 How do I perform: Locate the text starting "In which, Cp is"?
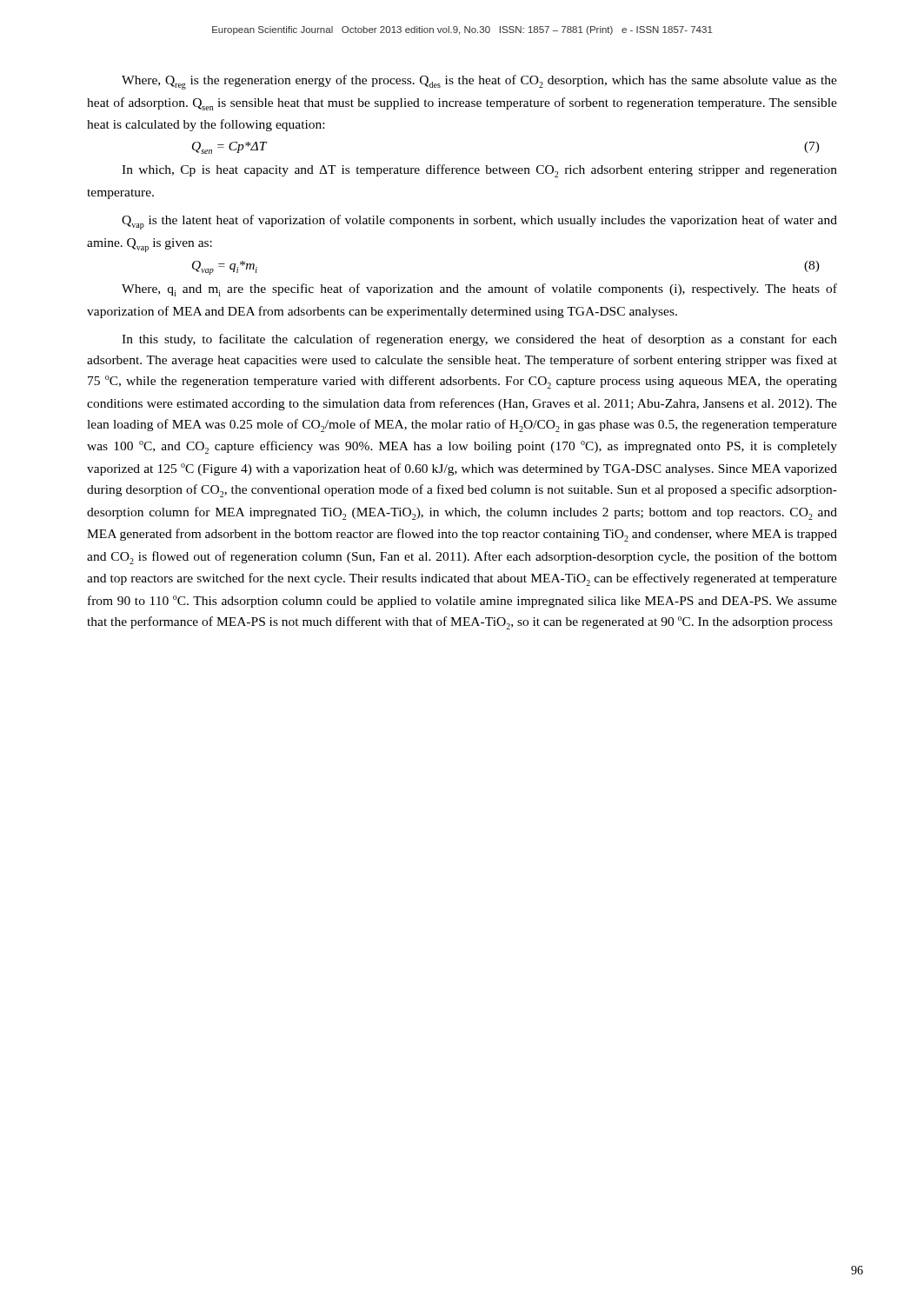click(462, 181)
